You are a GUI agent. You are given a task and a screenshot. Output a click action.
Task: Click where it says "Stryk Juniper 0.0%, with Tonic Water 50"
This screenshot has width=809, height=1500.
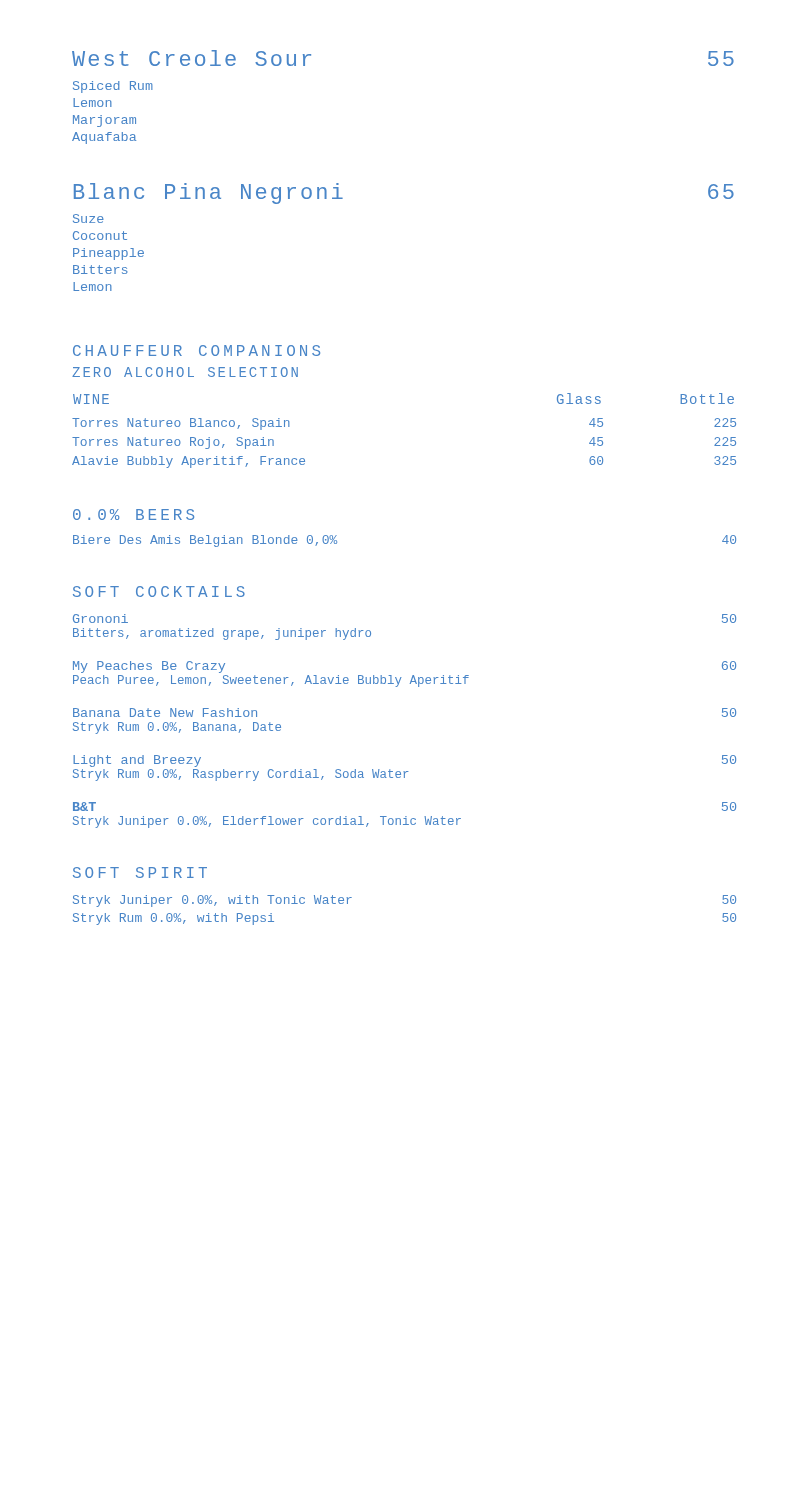pyautogui.click(x=204, y=900)
